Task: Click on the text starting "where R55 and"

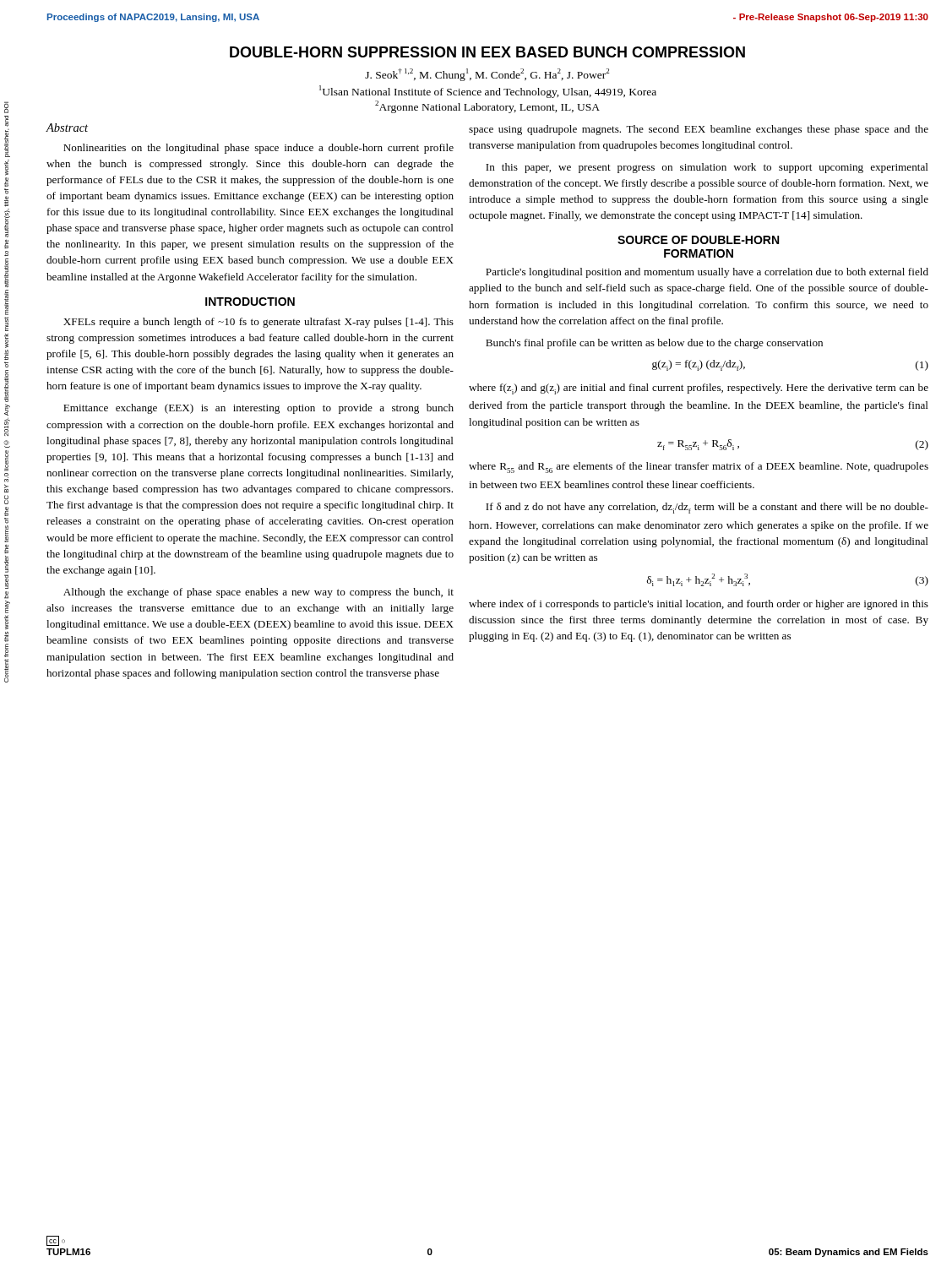Action: tap(699, 475)
